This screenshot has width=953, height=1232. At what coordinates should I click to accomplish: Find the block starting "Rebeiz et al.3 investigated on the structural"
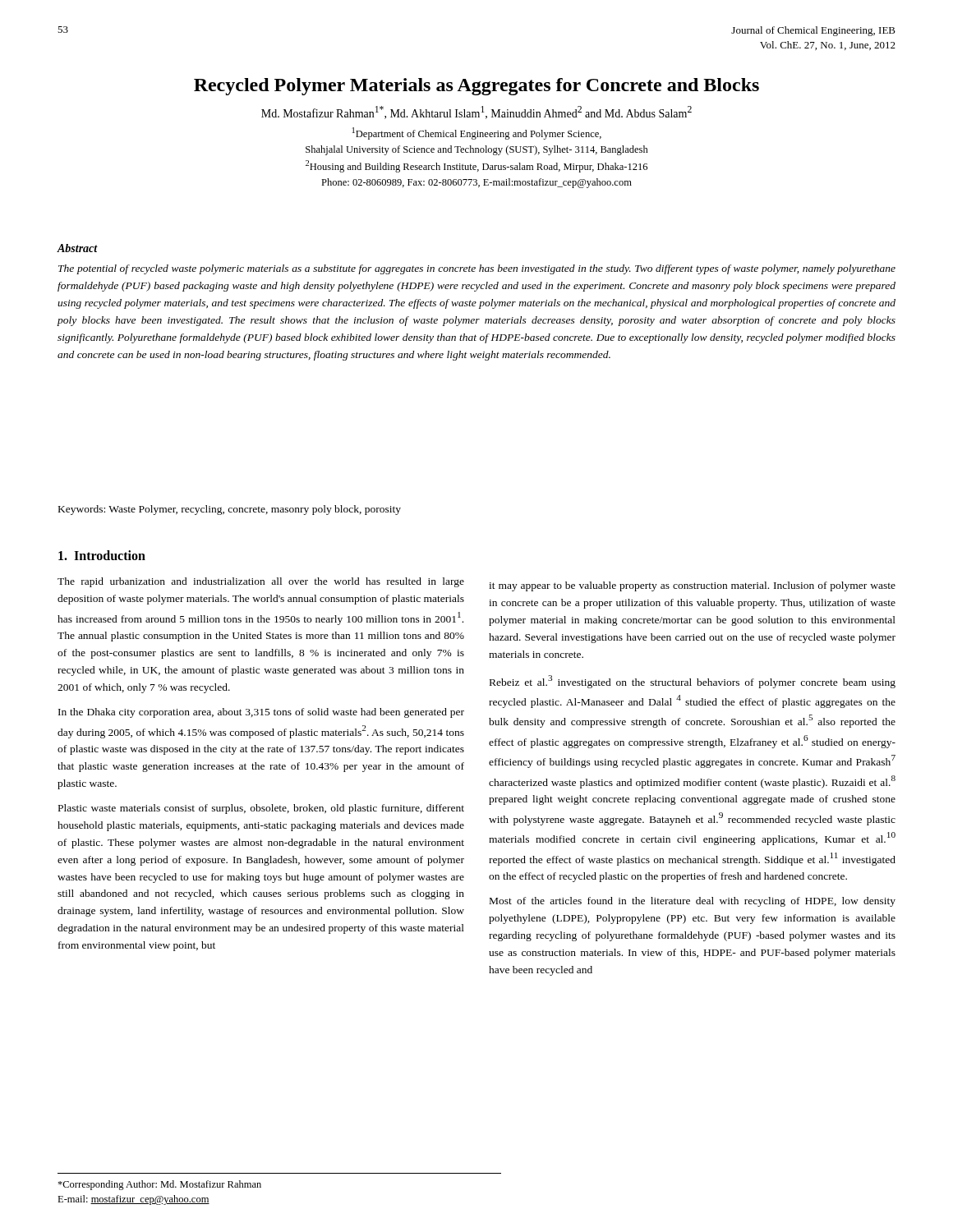(x=692, y=777)
